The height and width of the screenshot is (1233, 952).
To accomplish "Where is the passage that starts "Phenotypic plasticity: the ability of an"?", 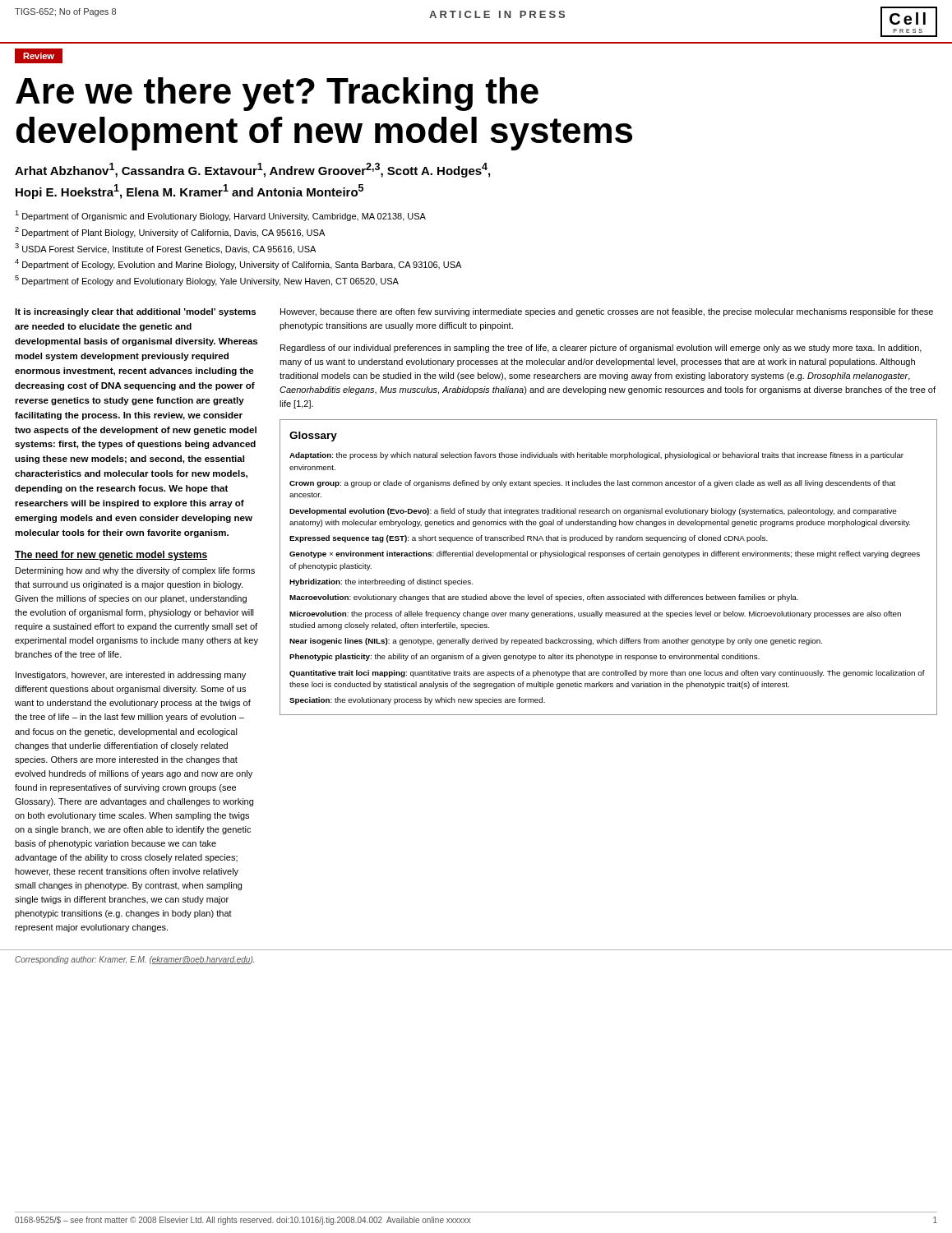I will pos(525,657).
